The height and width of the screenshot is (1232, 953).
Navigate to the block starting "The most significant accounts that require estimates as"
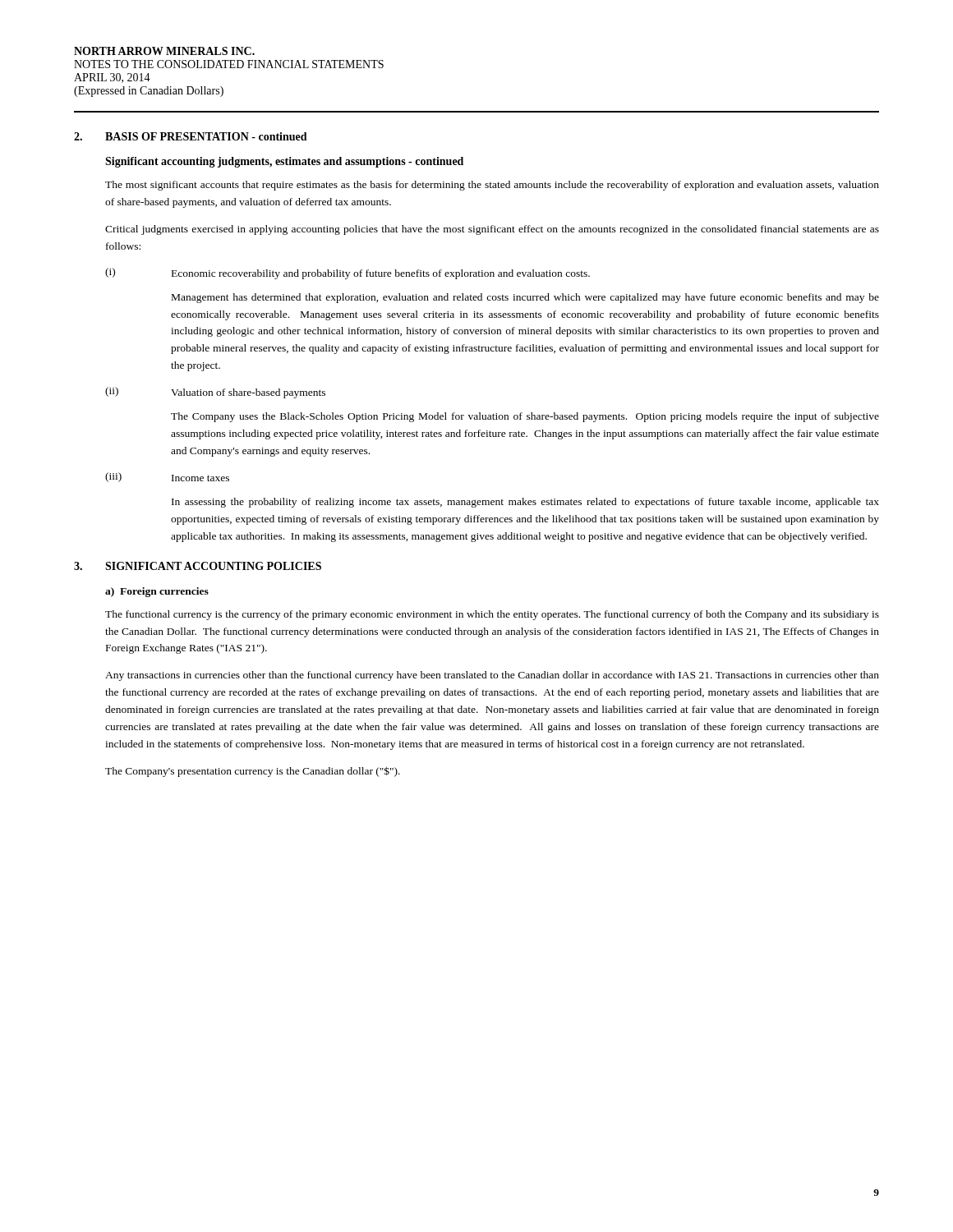[492, 193]
